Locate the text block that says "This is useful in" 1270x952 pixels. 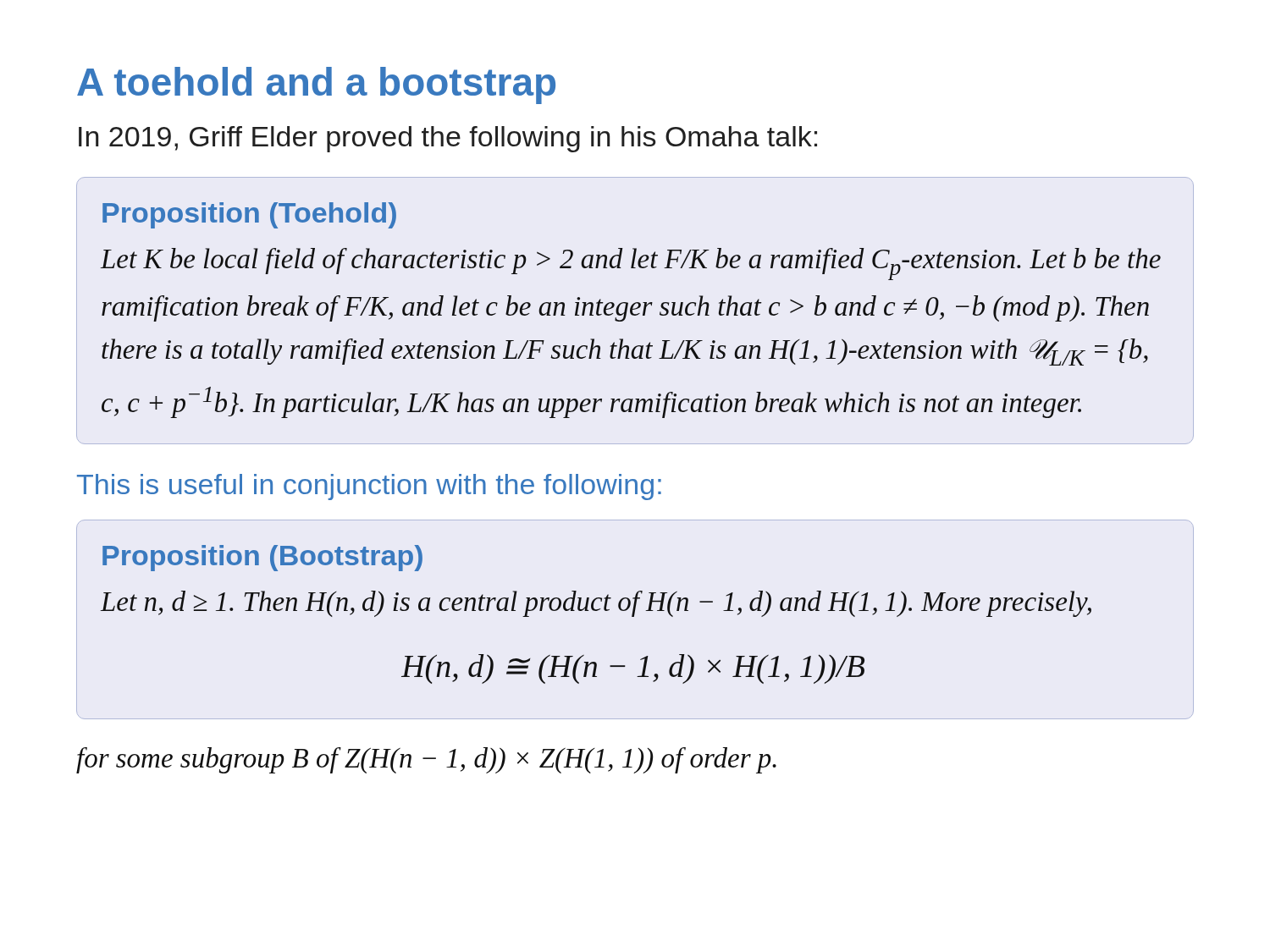tap(635, 484)
